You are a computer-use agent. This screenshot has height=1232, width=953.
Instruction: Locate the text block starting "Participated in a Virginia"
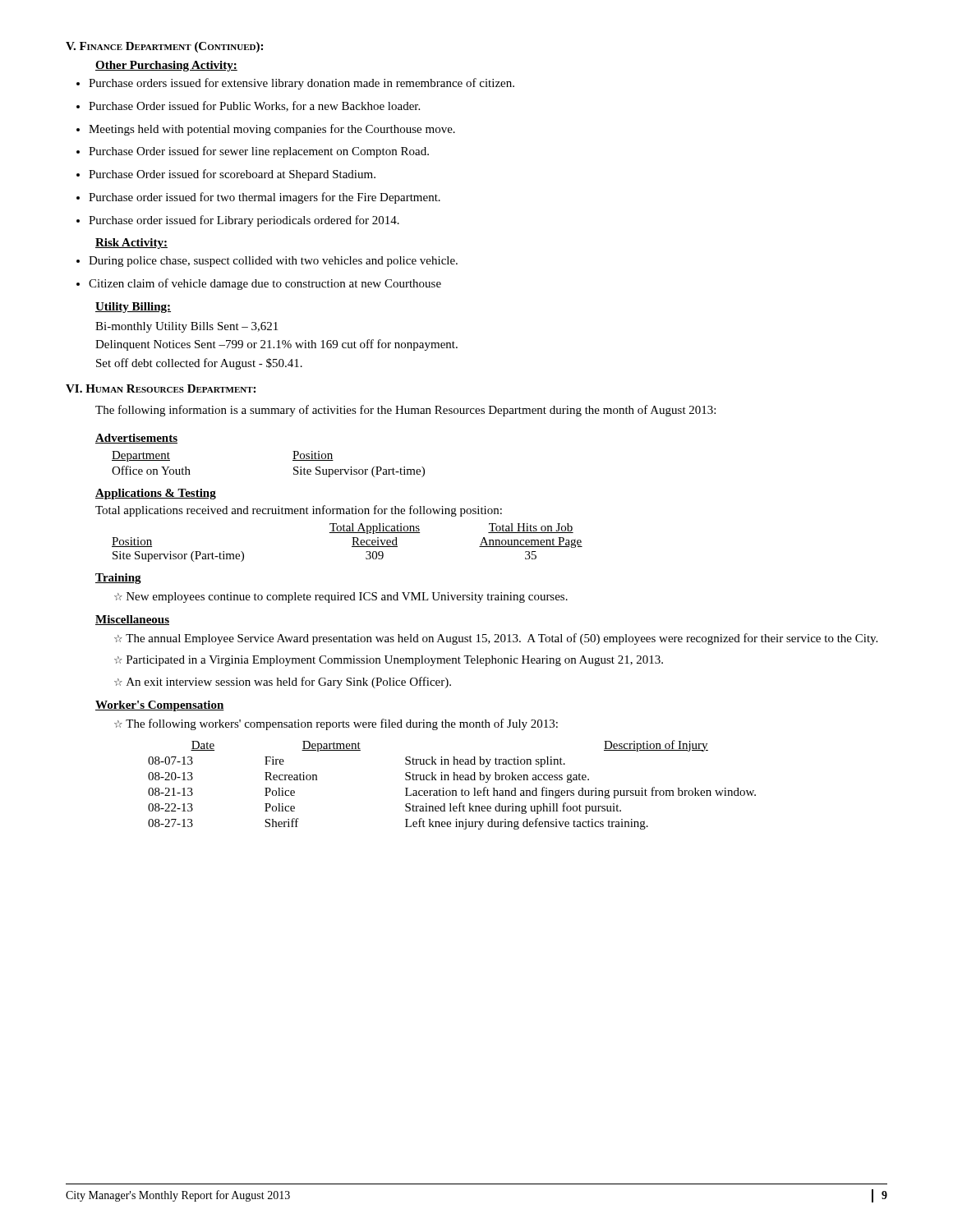(x=496, y=660)
